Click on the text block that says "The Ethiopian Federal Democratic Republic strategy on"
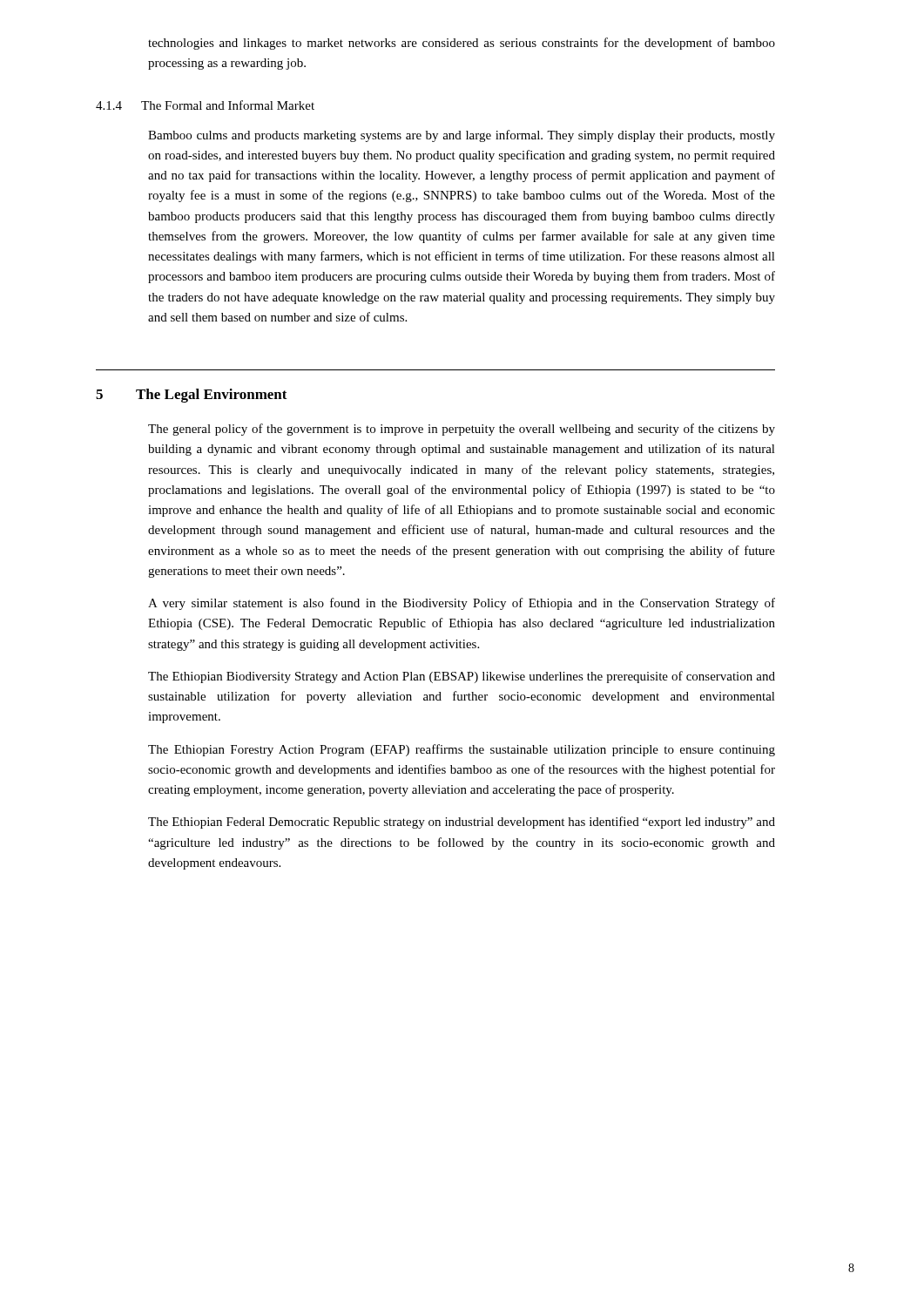The image size is (924, 1307). point(462,842)
